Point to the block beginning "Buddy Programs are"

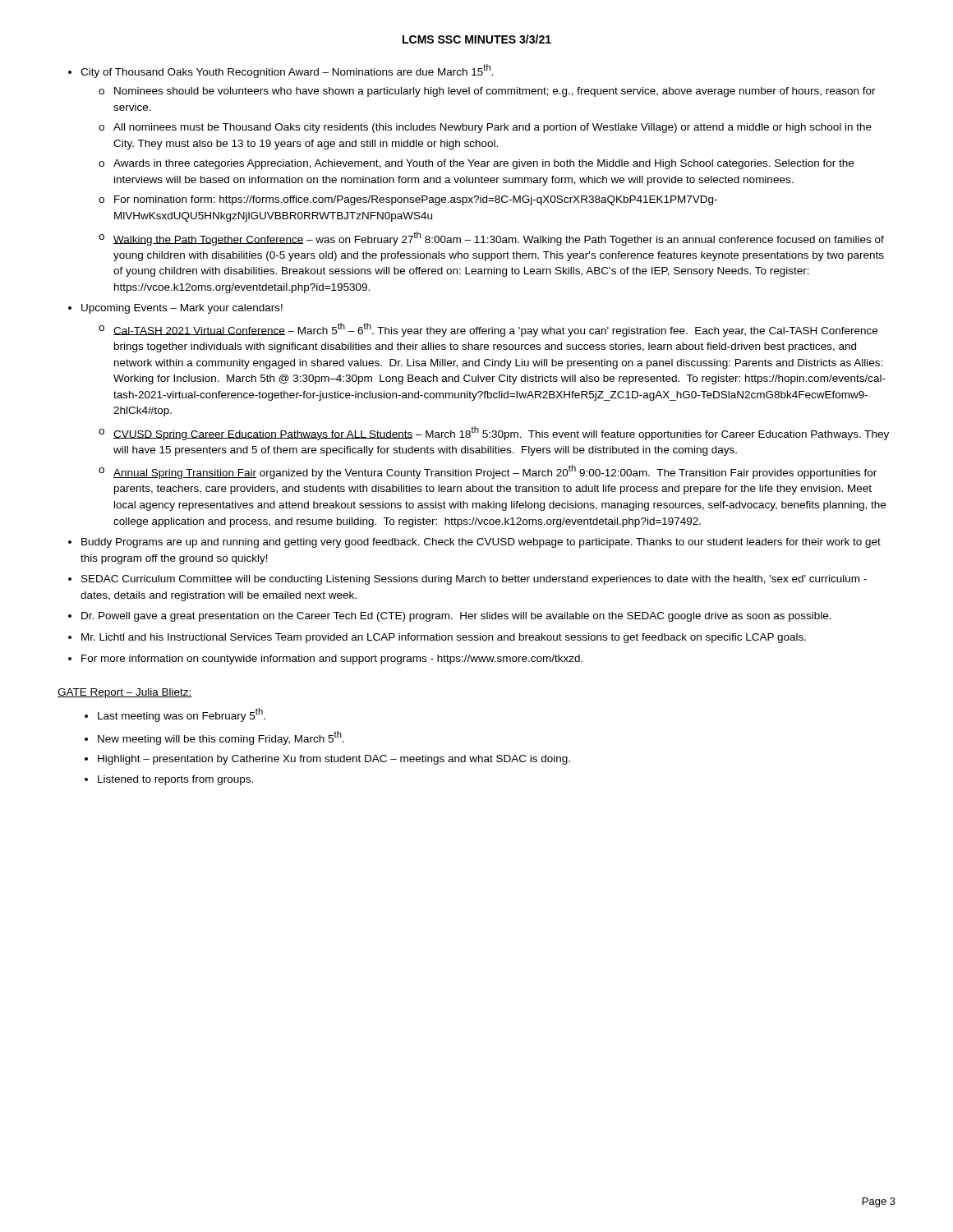pos(481,550)
